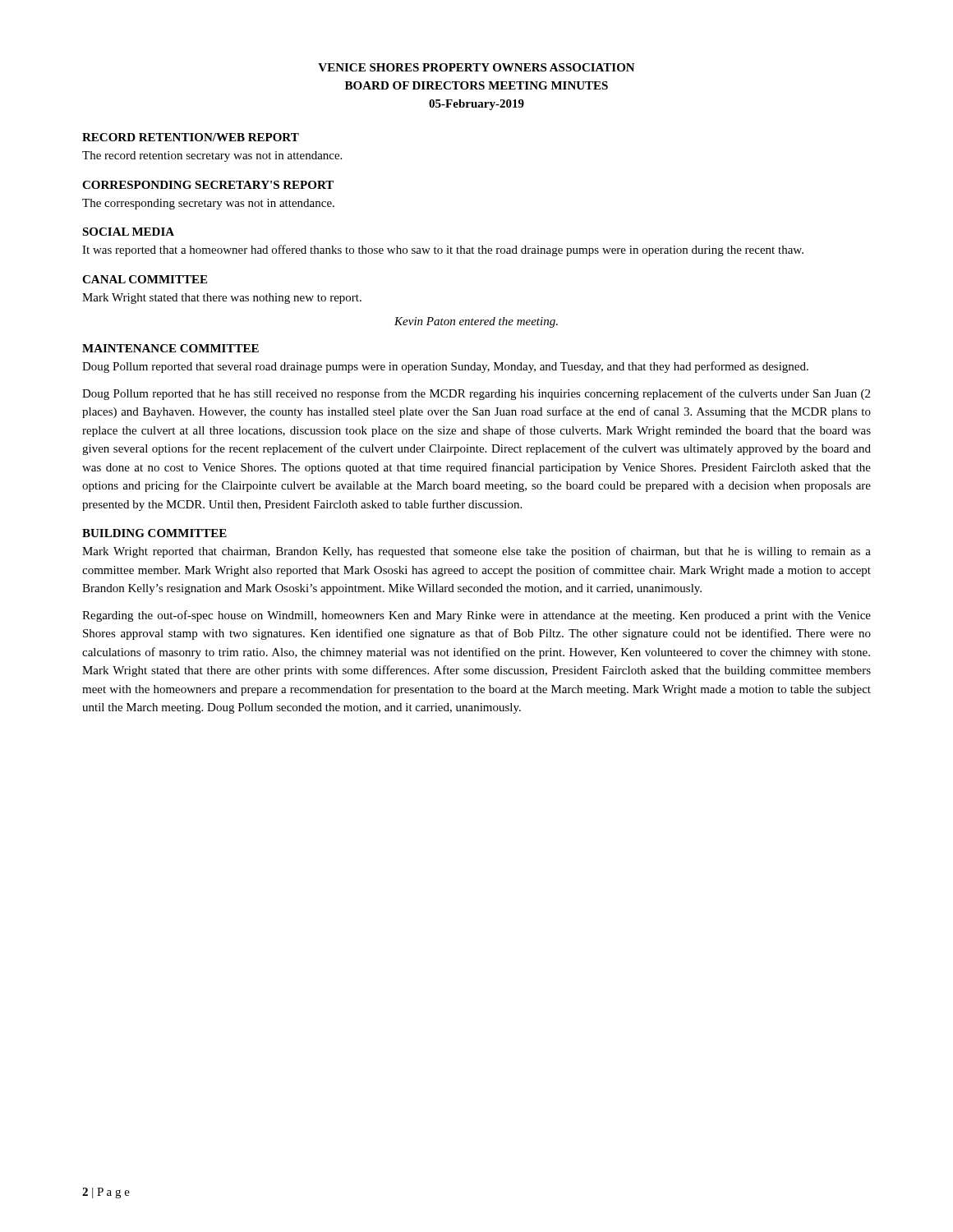Select the block starting "The corresponding secretary was not in"
The width and height of the screenshot is (953, 1232).
click(209, 203)
